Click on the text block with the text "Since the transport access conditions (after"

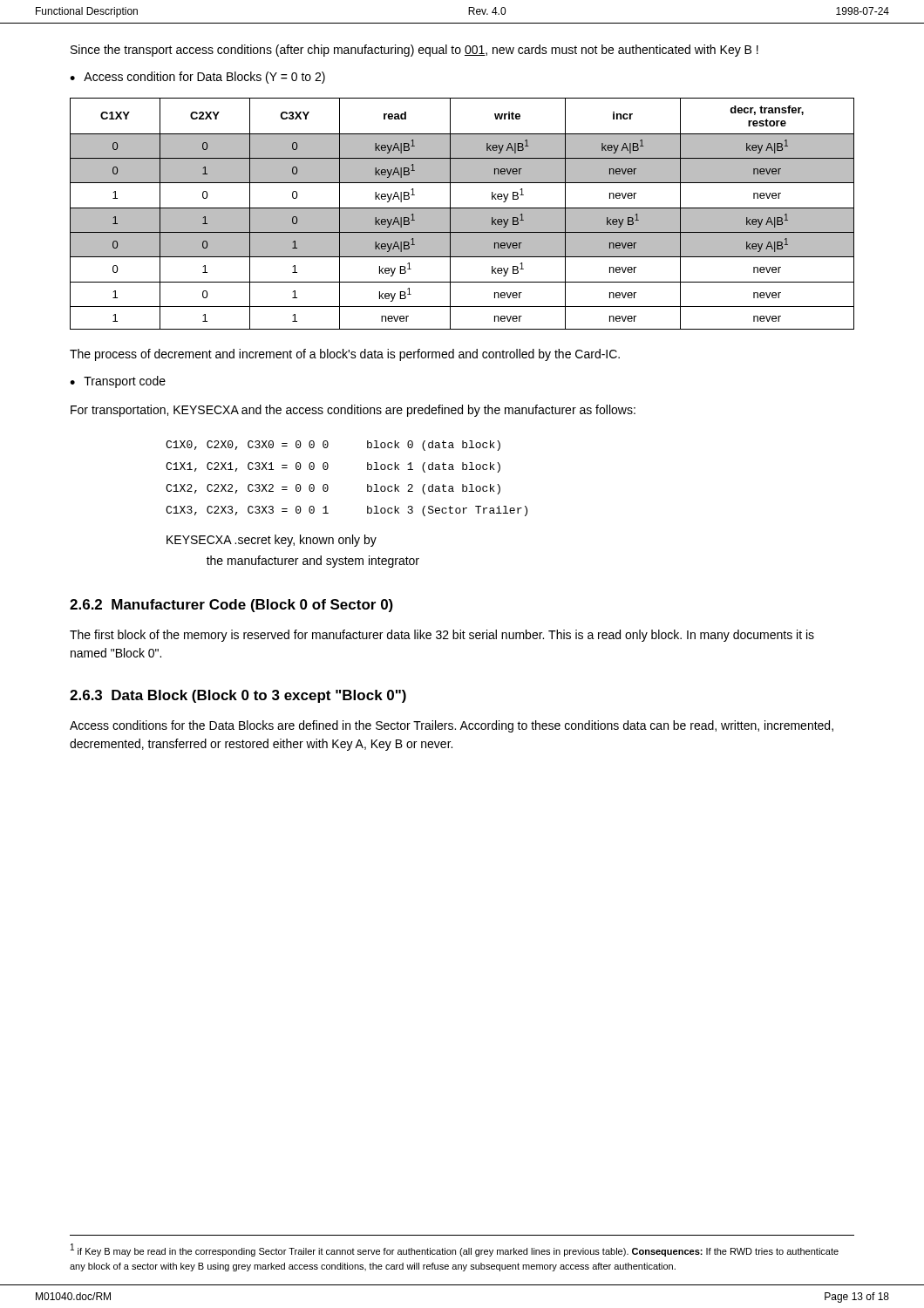[414, 50]
